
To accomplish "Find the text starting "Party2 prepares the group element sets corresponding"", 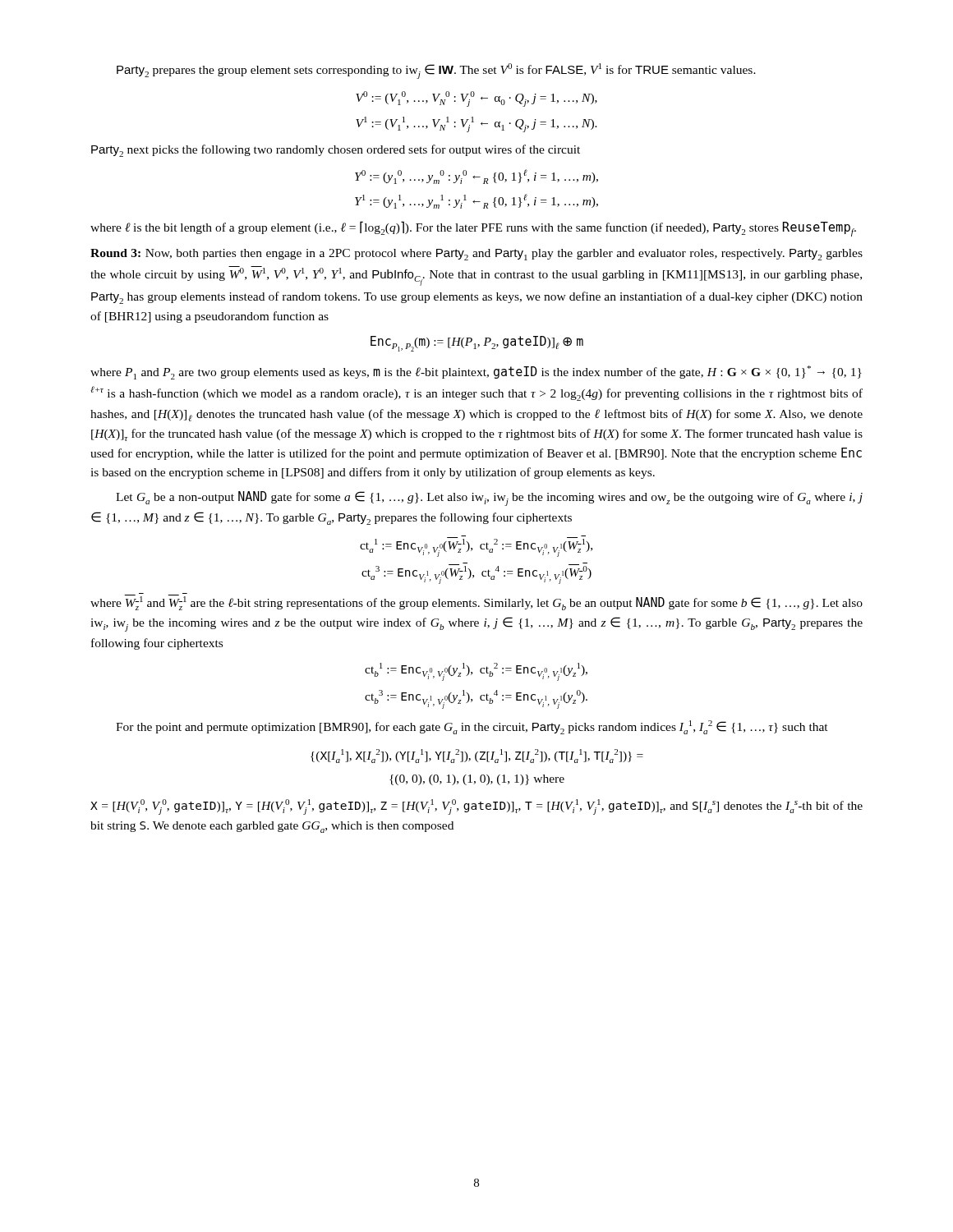I will (476, 70).
